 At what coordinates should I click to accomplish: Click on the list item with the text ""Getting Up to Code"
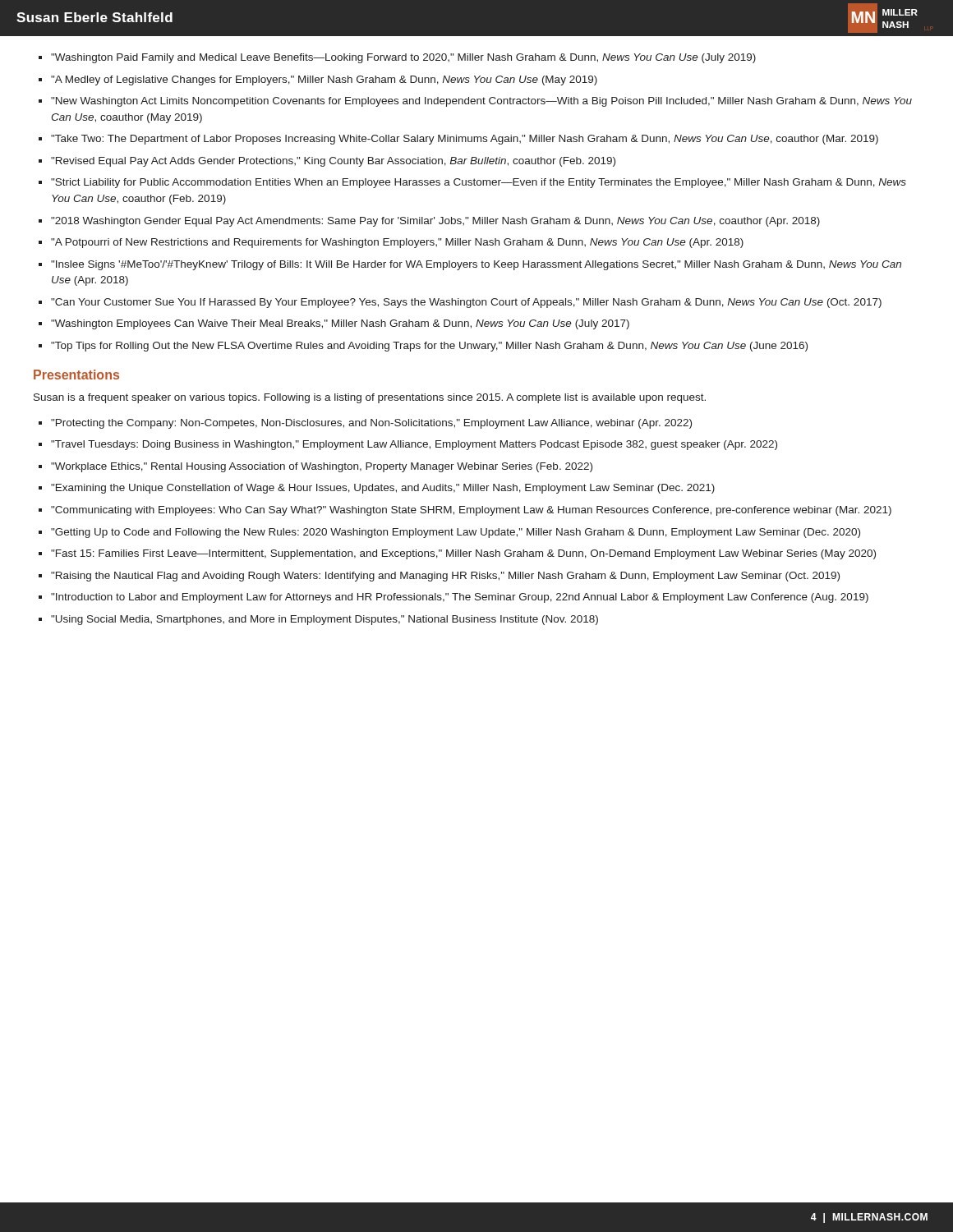click(456, 531)
